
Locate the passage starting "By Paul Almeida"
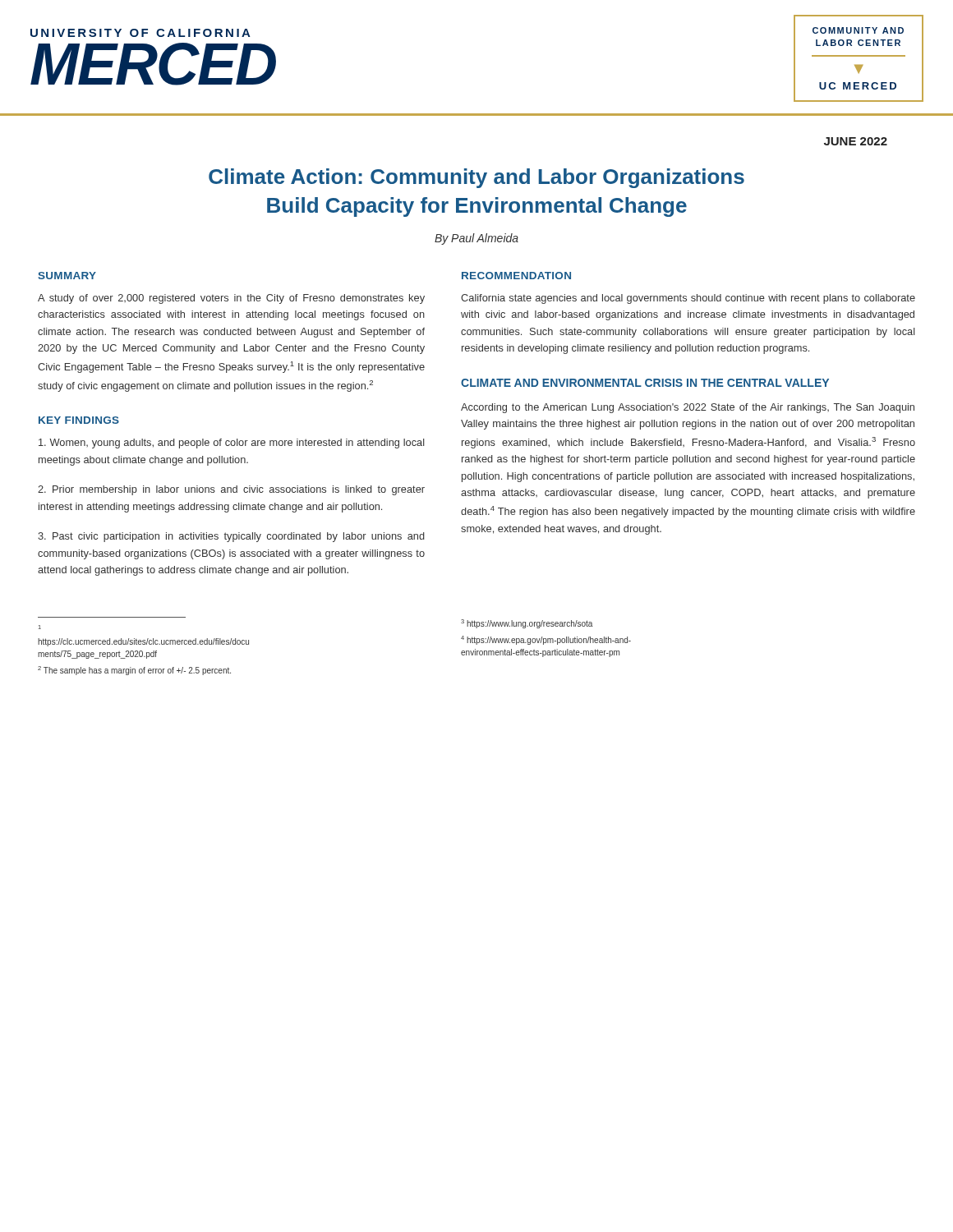click(x=476, y=238)
